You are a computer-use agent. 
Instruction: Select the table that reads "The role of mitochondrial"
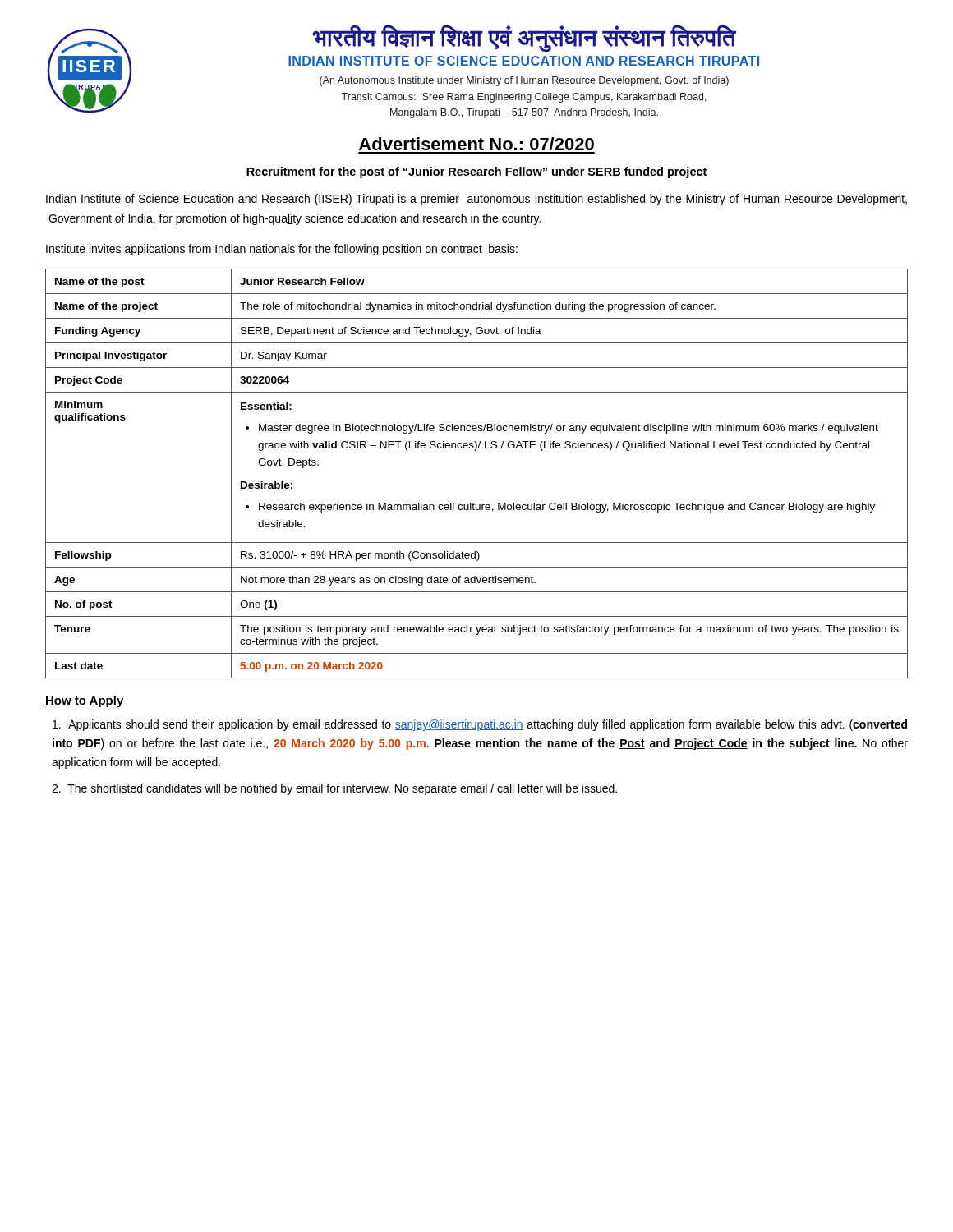pos(476,473)
